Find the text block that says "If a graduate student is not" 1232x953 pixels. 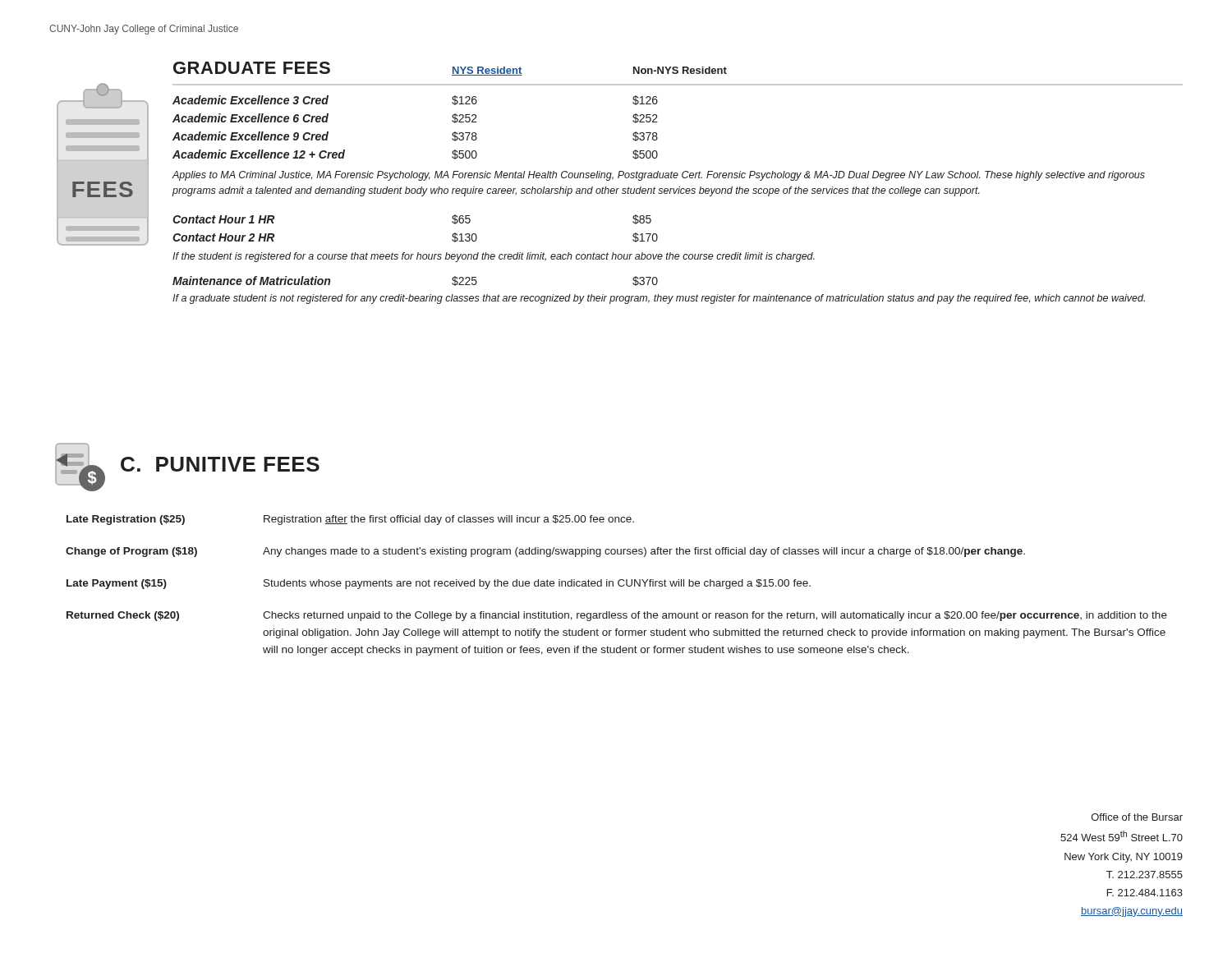pyautogui.click(x=659, y=298)
